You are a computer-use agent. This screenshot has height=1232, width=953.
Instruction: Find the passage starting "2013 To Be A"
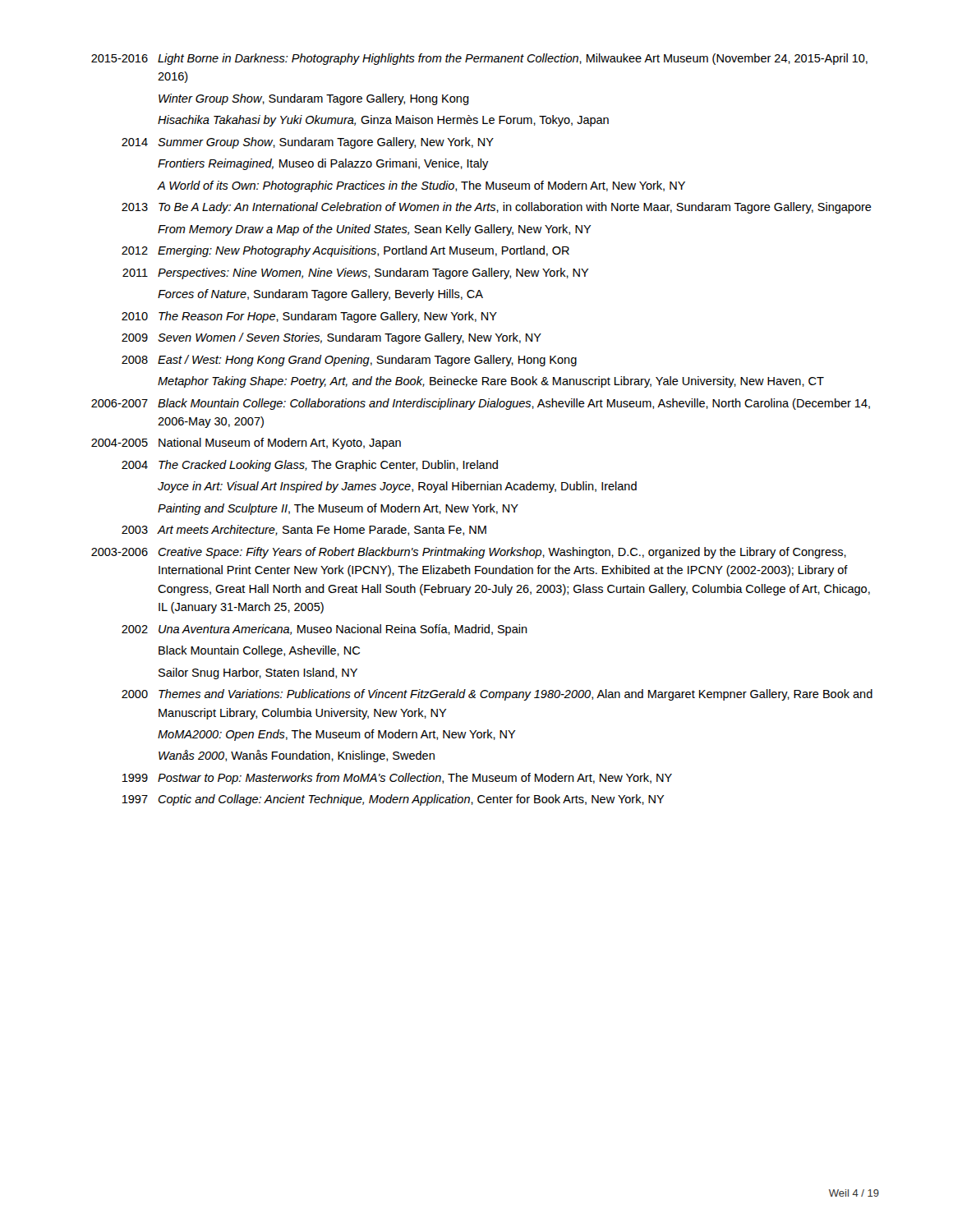pyautogui.click(x=476, y=207)
